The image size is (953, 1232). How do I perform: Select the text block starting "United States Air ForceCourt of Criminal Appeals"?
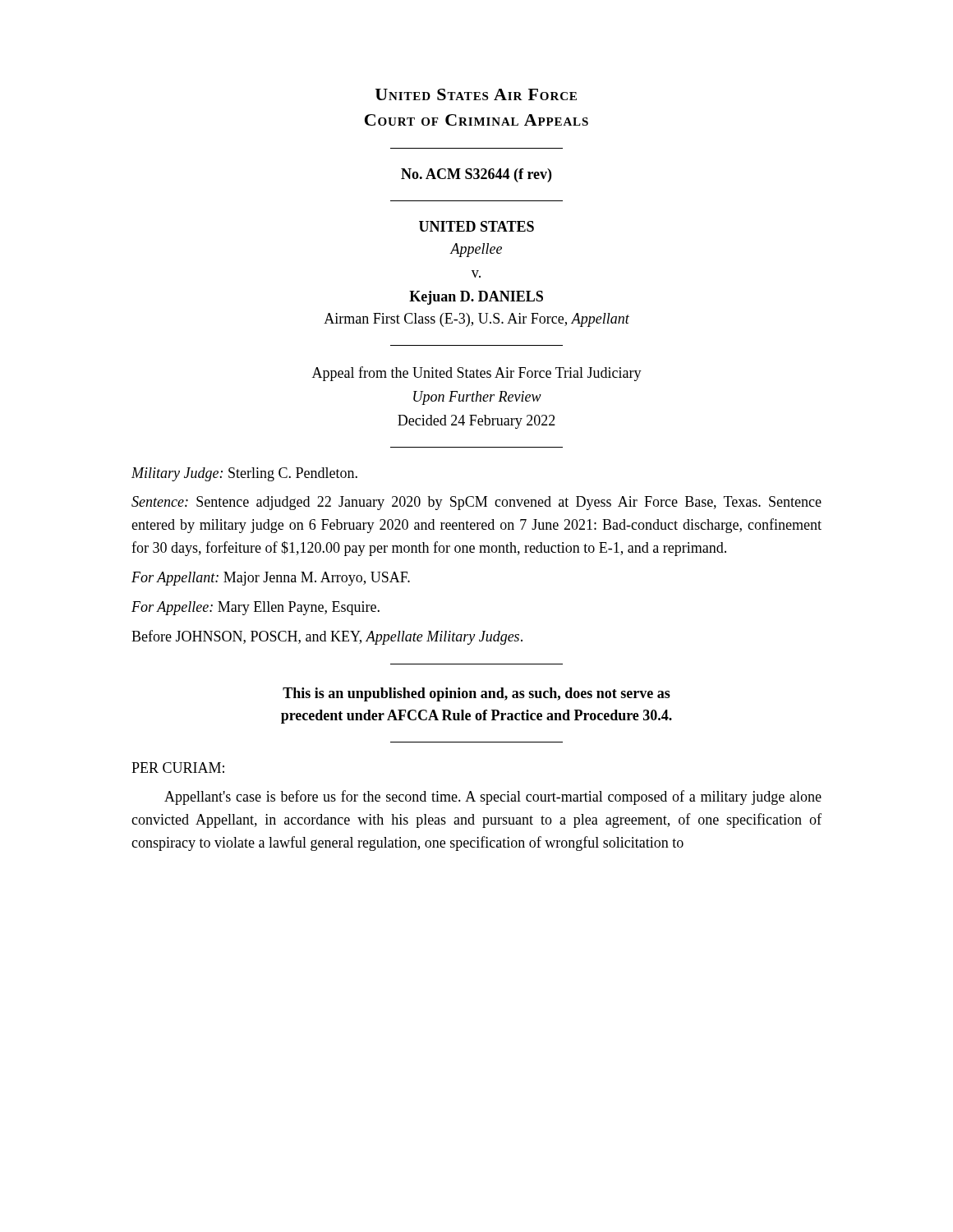pos(476,107)
